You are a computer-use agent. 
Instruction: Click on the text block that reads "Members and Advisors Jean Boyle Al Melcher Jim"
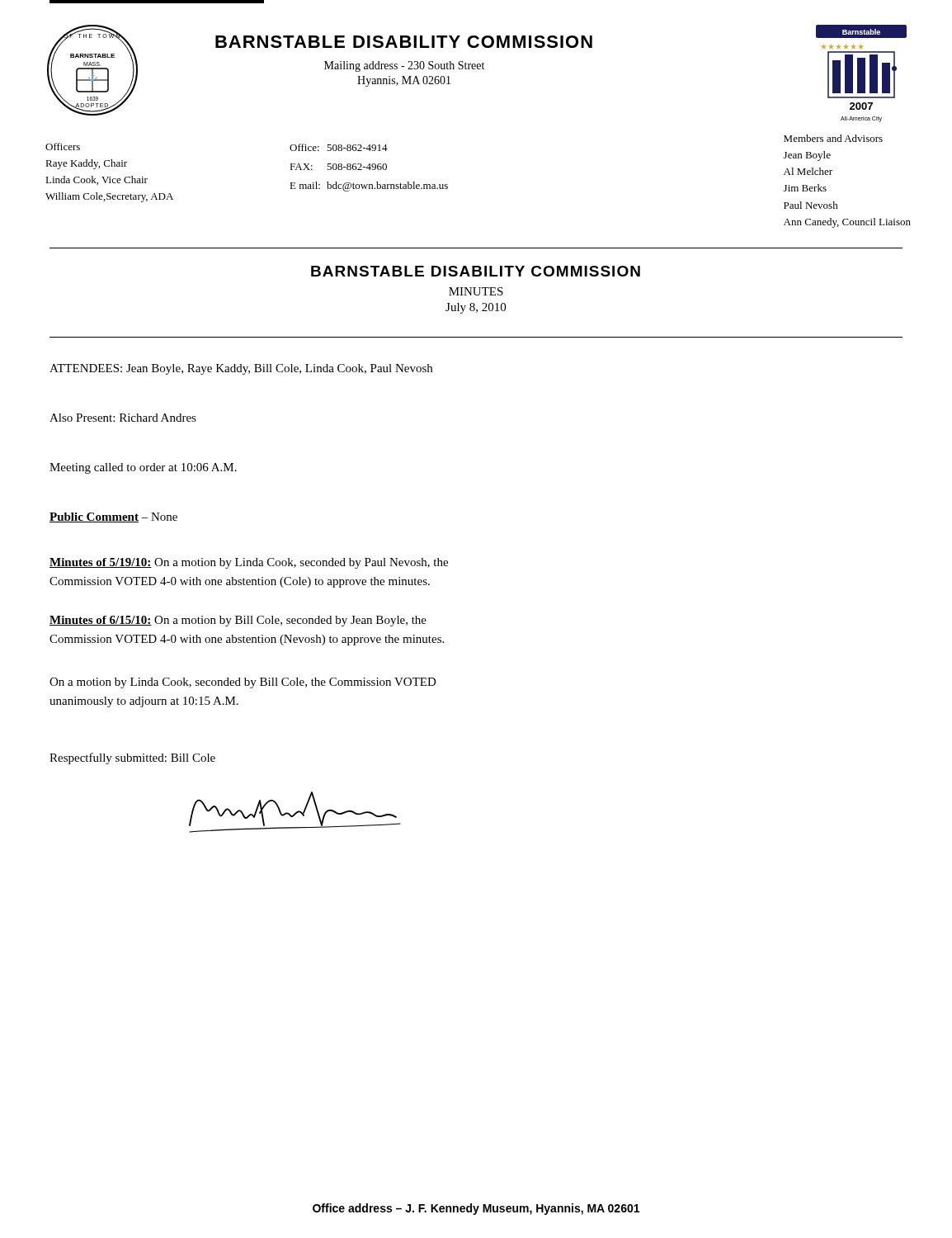pyautogui.click(x=833, y=138)
